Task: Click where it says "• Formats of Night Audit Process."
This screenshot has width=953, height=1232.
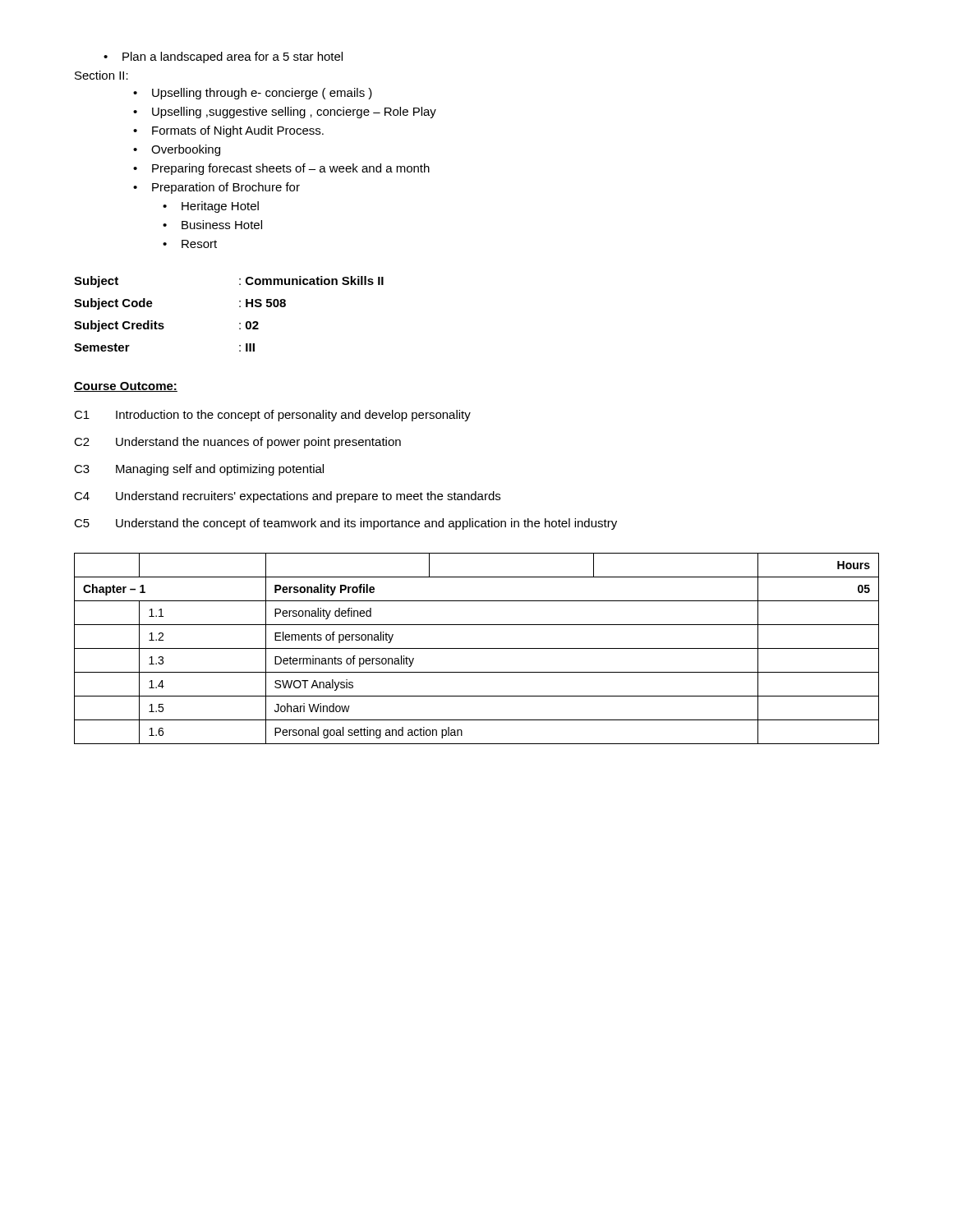Action: pyautogui.click(x=229, y=130)
